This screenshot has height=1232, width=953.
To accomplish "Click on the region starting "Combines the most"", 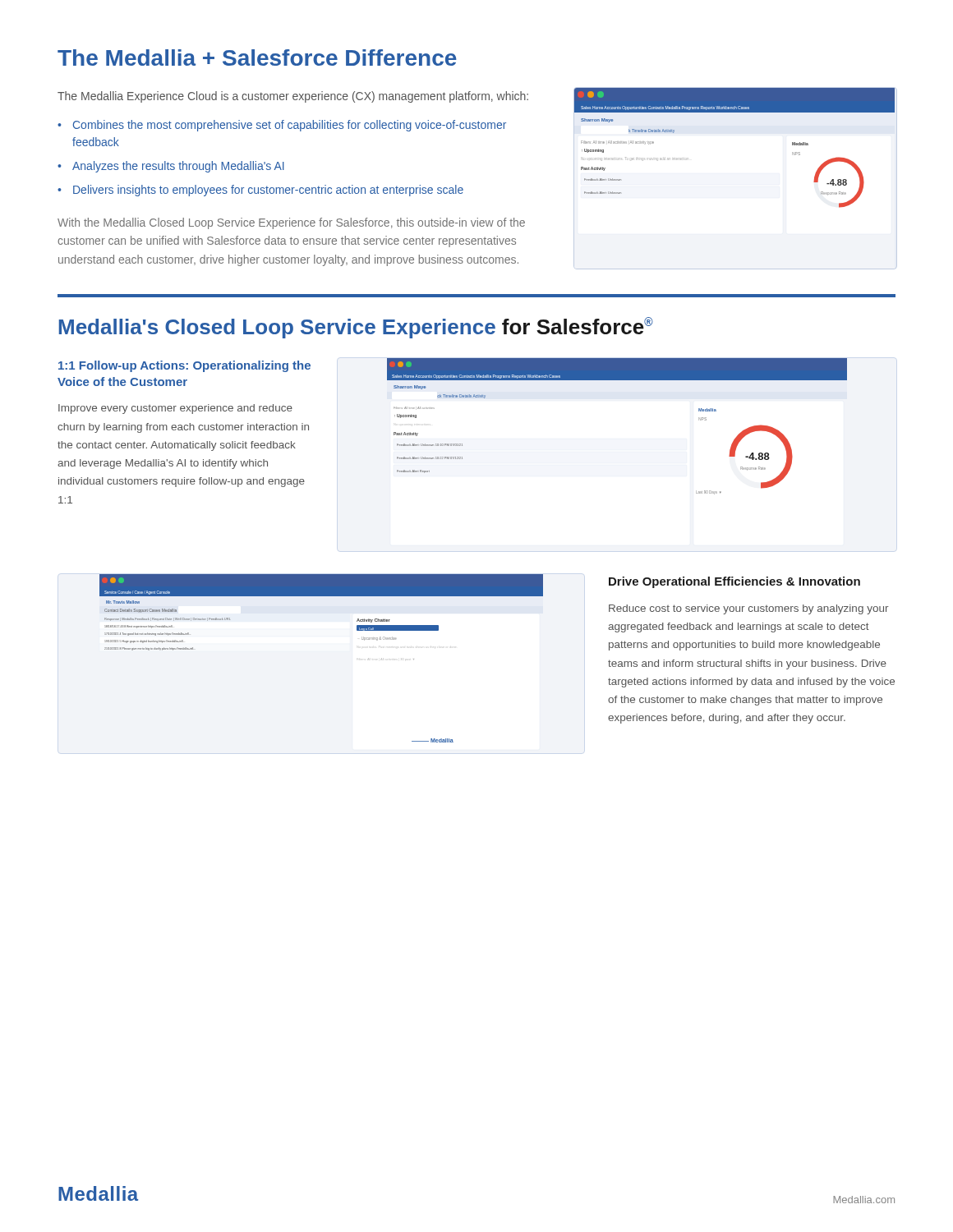I will 289,133.
